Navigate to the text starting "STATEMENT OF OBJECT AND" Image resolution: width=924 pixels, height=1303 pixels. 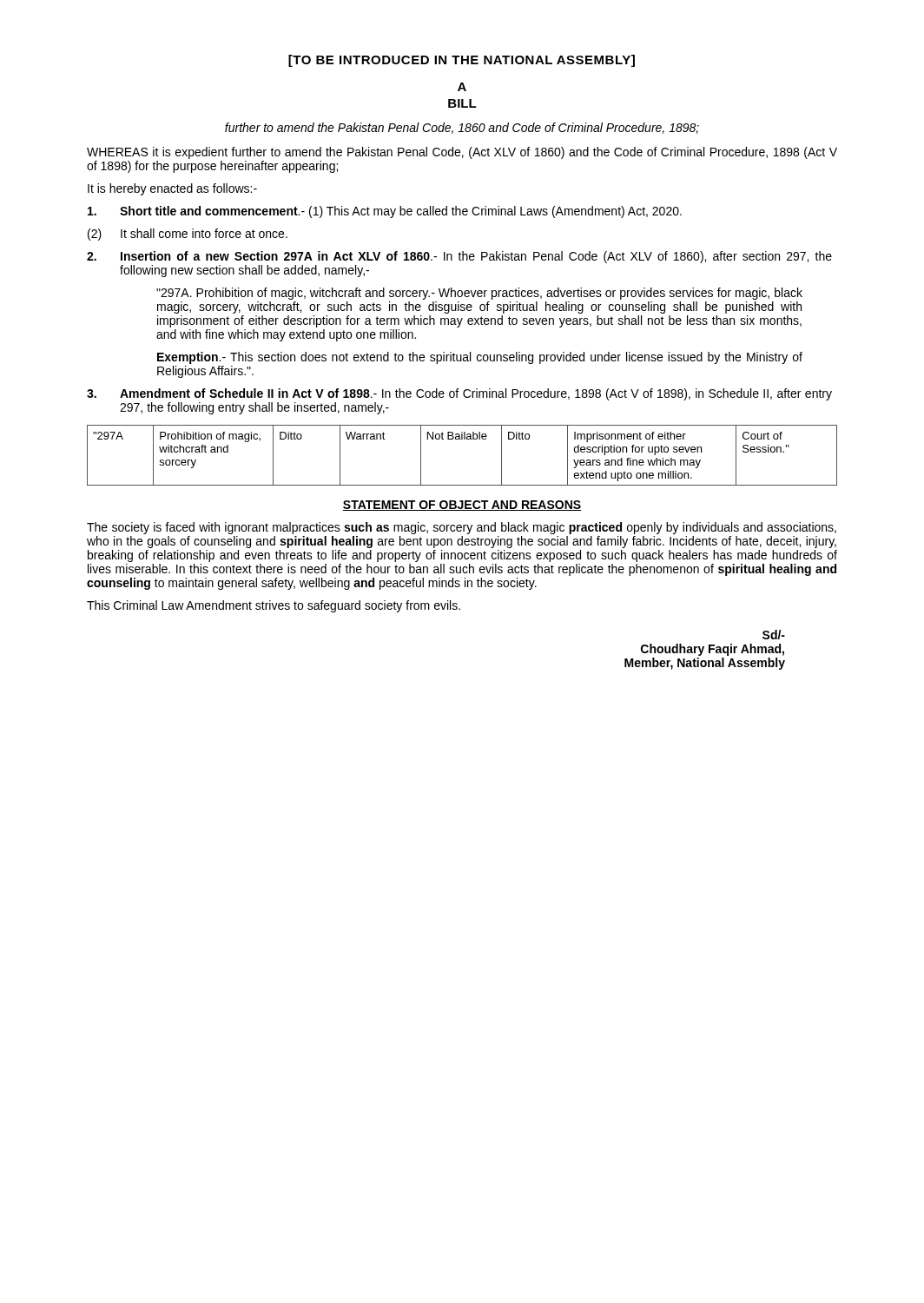pos(462,505)
